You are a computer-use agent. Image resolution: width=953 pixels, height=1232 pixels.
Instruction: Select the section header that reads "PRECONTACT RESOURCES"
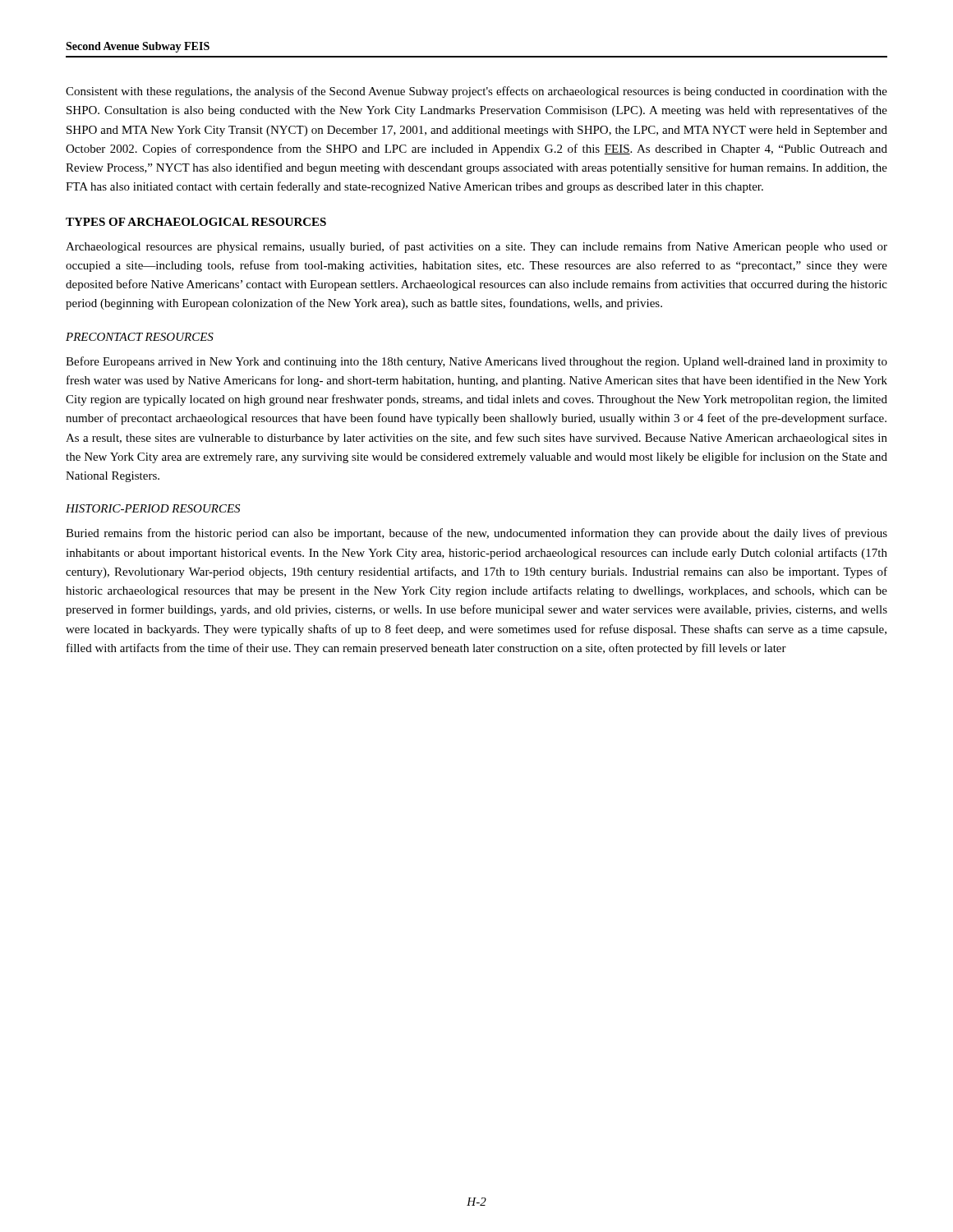coord(140,336)
